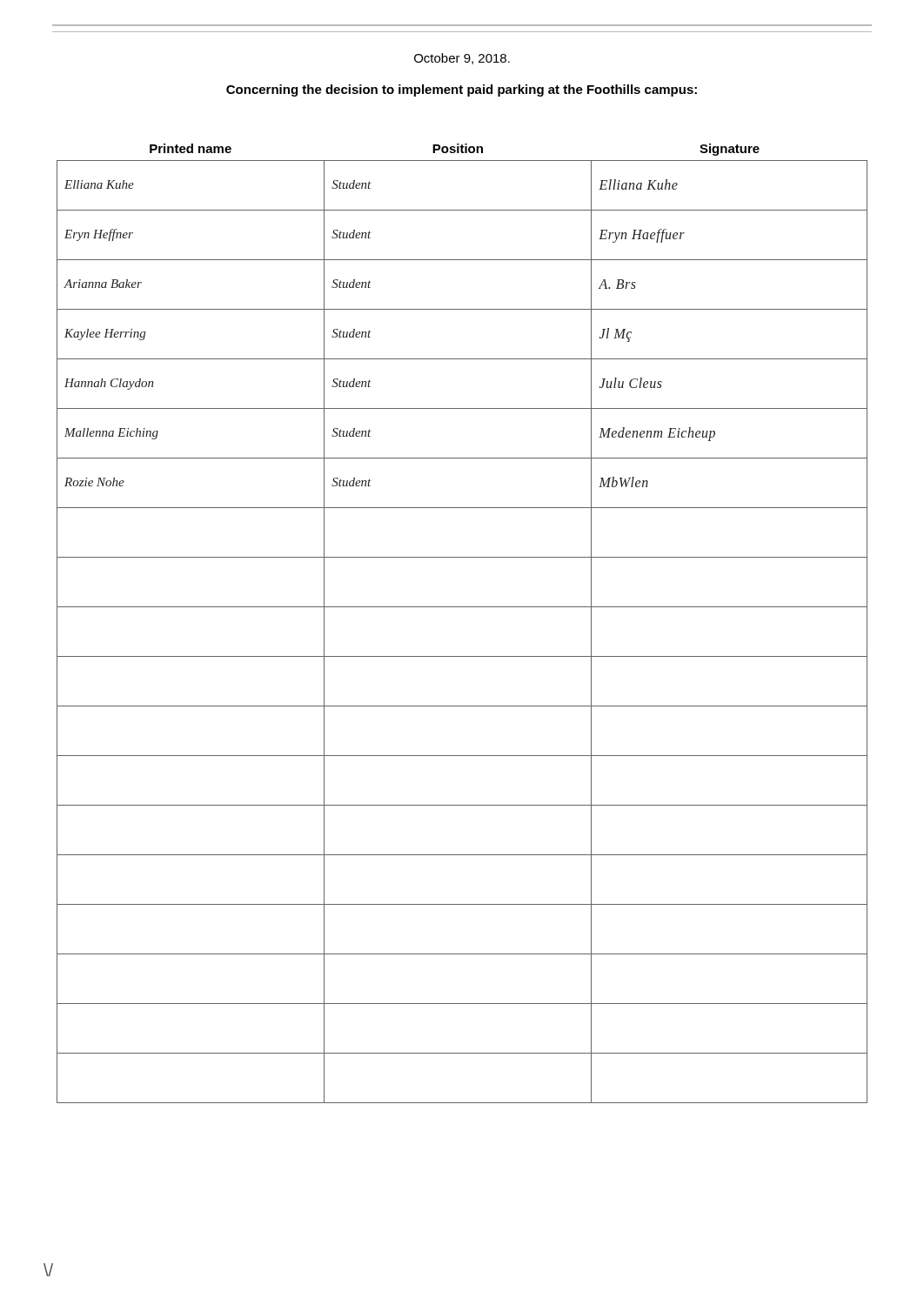
Task: Locate the text containing "October 9, 2018."
Action: pyautogui.click(x=462, y=58)
